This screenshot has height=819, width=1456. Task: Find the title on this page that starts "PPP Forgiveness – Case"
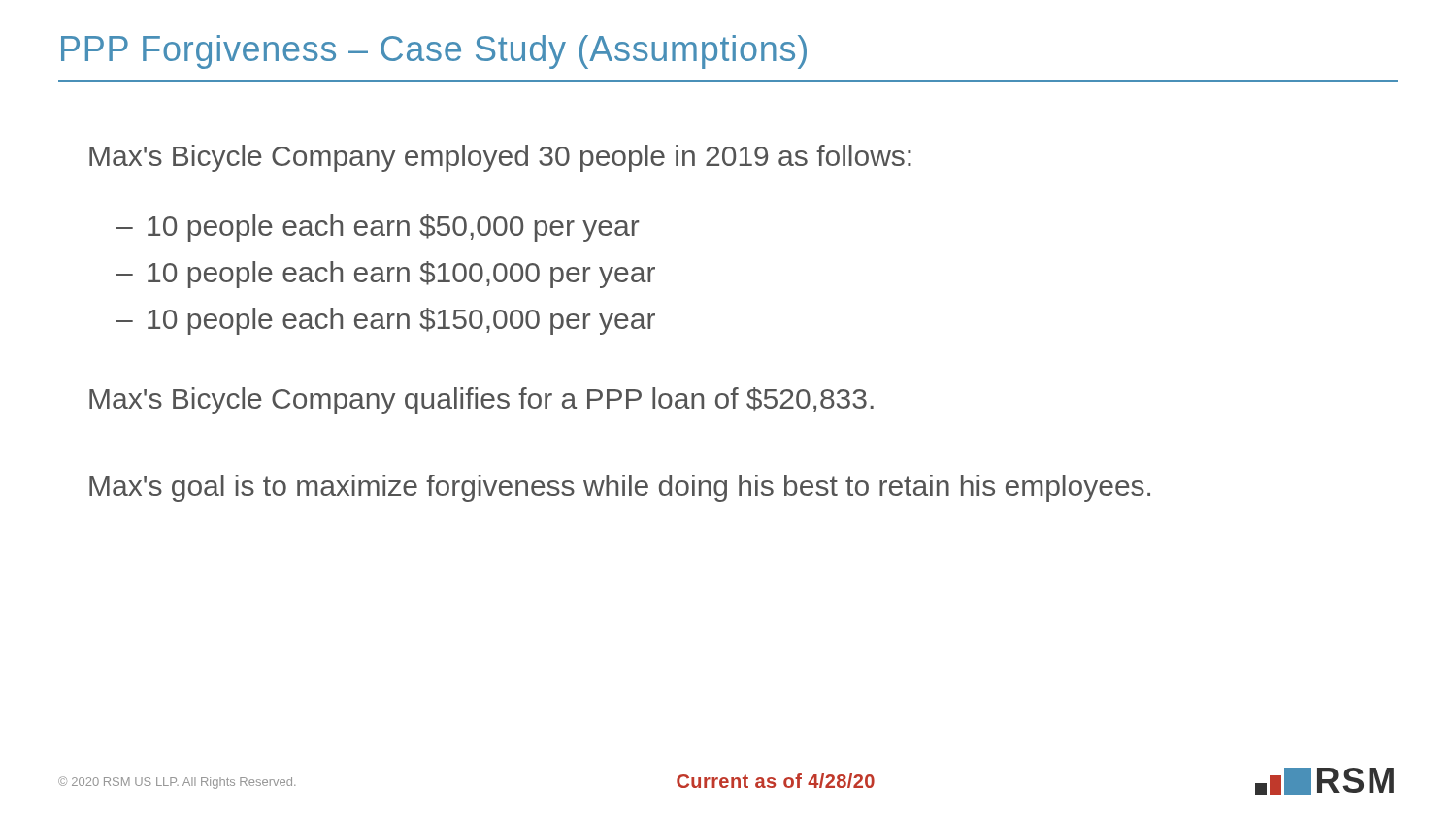728,56
